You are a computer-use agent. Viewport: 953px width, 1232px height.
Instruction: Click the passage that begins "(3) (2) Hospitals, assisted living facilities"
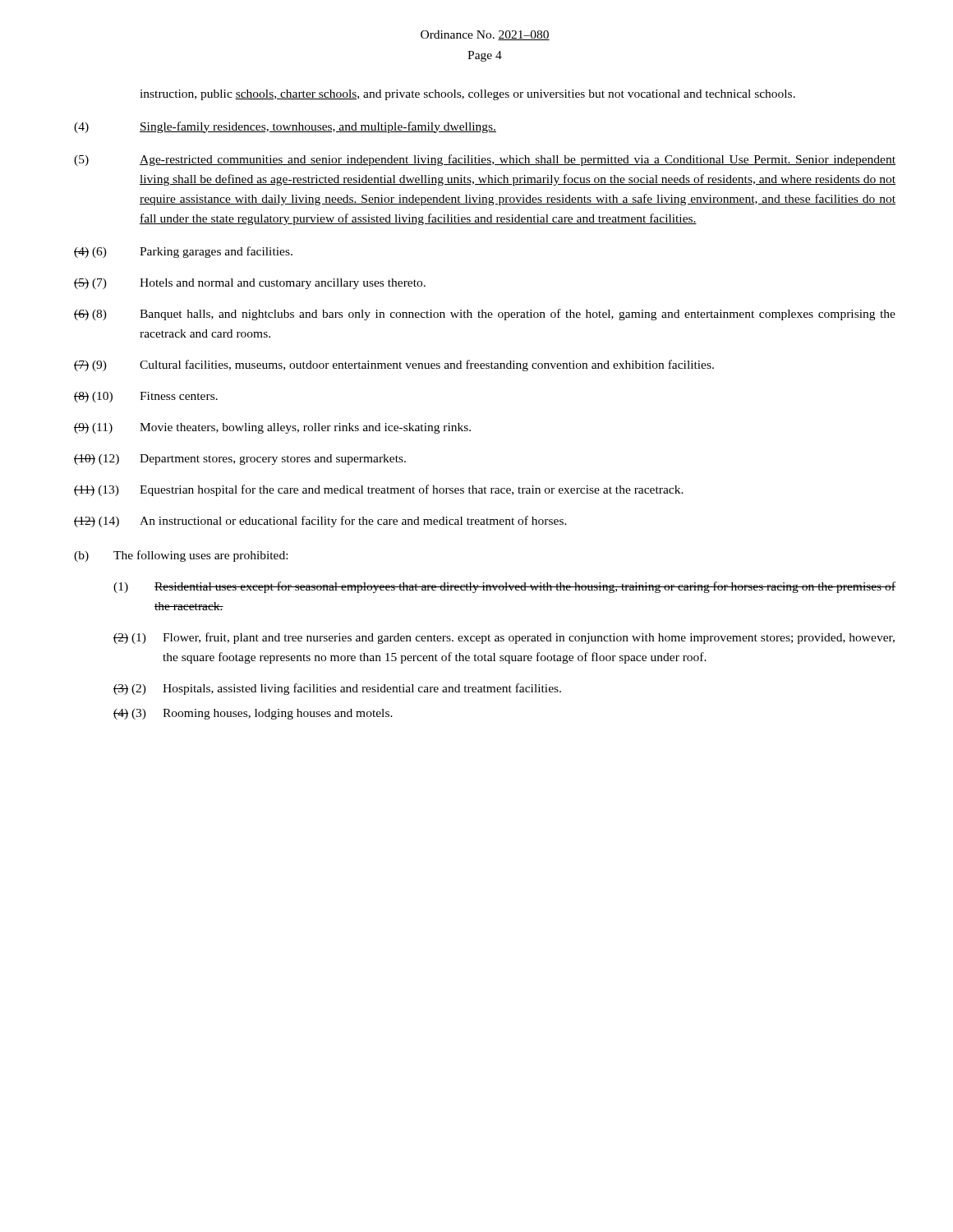504,688
